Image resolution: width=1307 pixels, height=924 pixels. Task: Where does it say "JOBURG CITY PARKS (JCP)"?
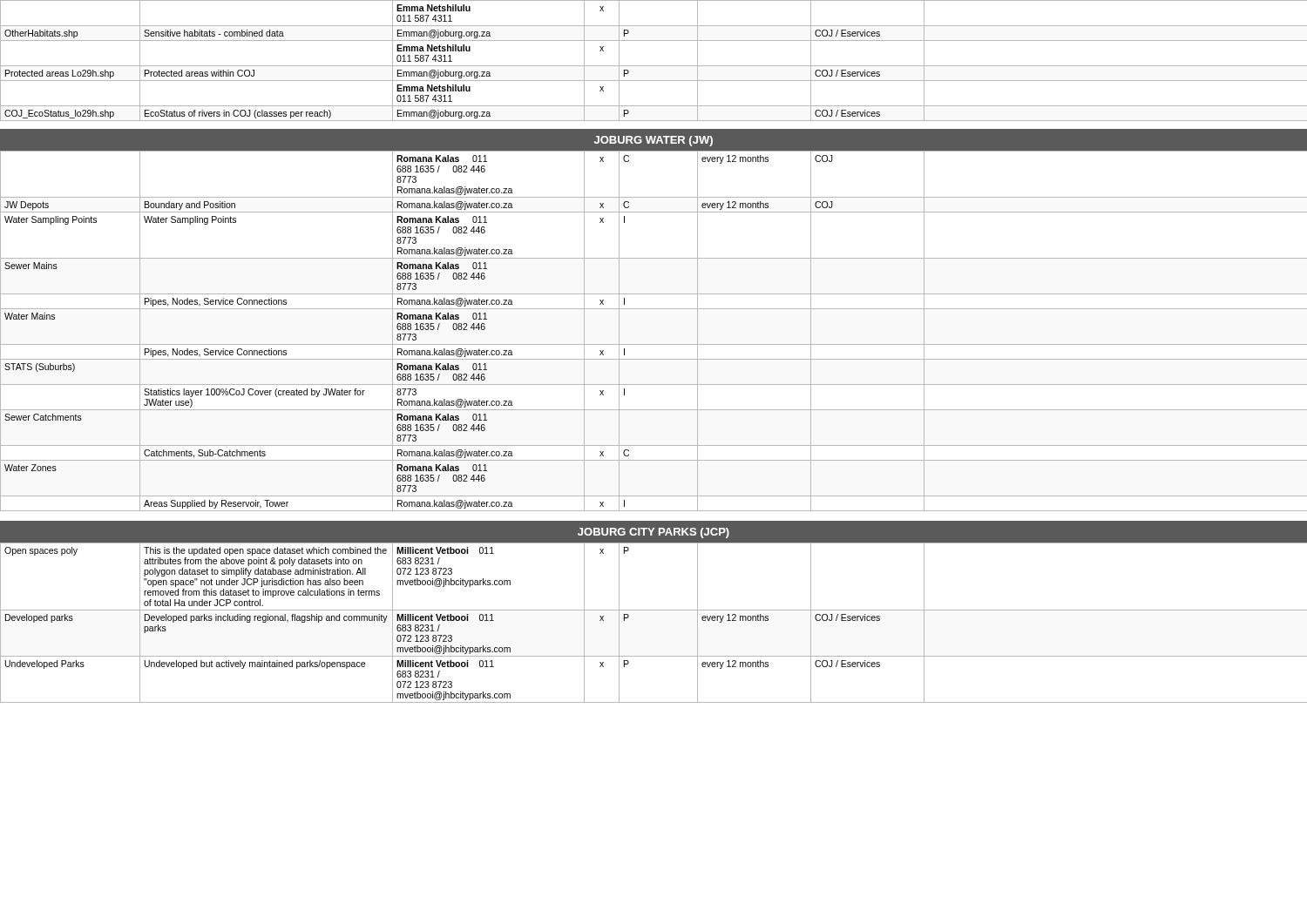[x=654, y=532]
